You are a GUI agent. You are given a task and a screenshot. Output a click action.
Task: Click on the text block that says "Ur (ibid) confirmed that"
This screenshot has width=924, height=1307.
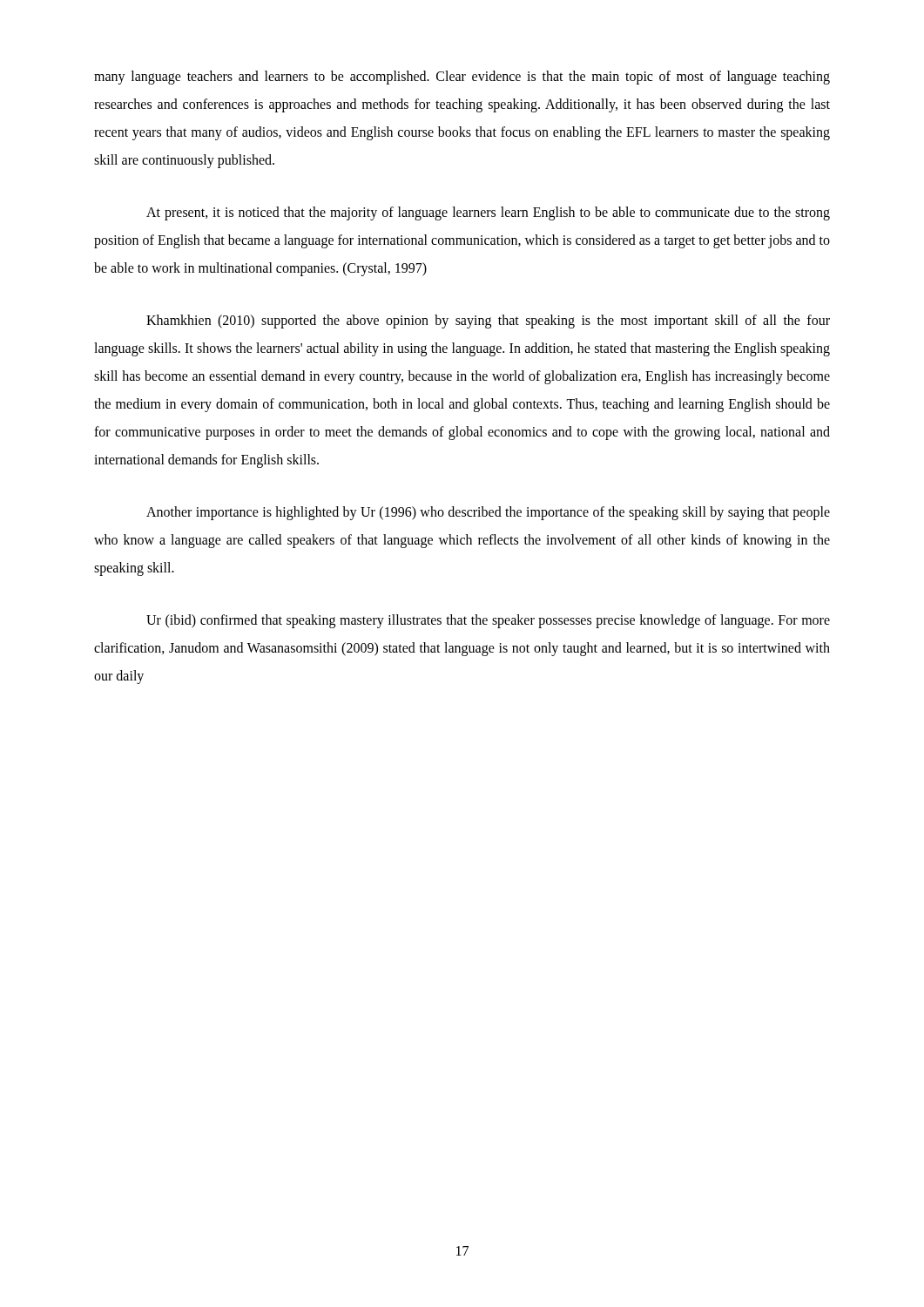pyautogui.click(x=462, y=648)
